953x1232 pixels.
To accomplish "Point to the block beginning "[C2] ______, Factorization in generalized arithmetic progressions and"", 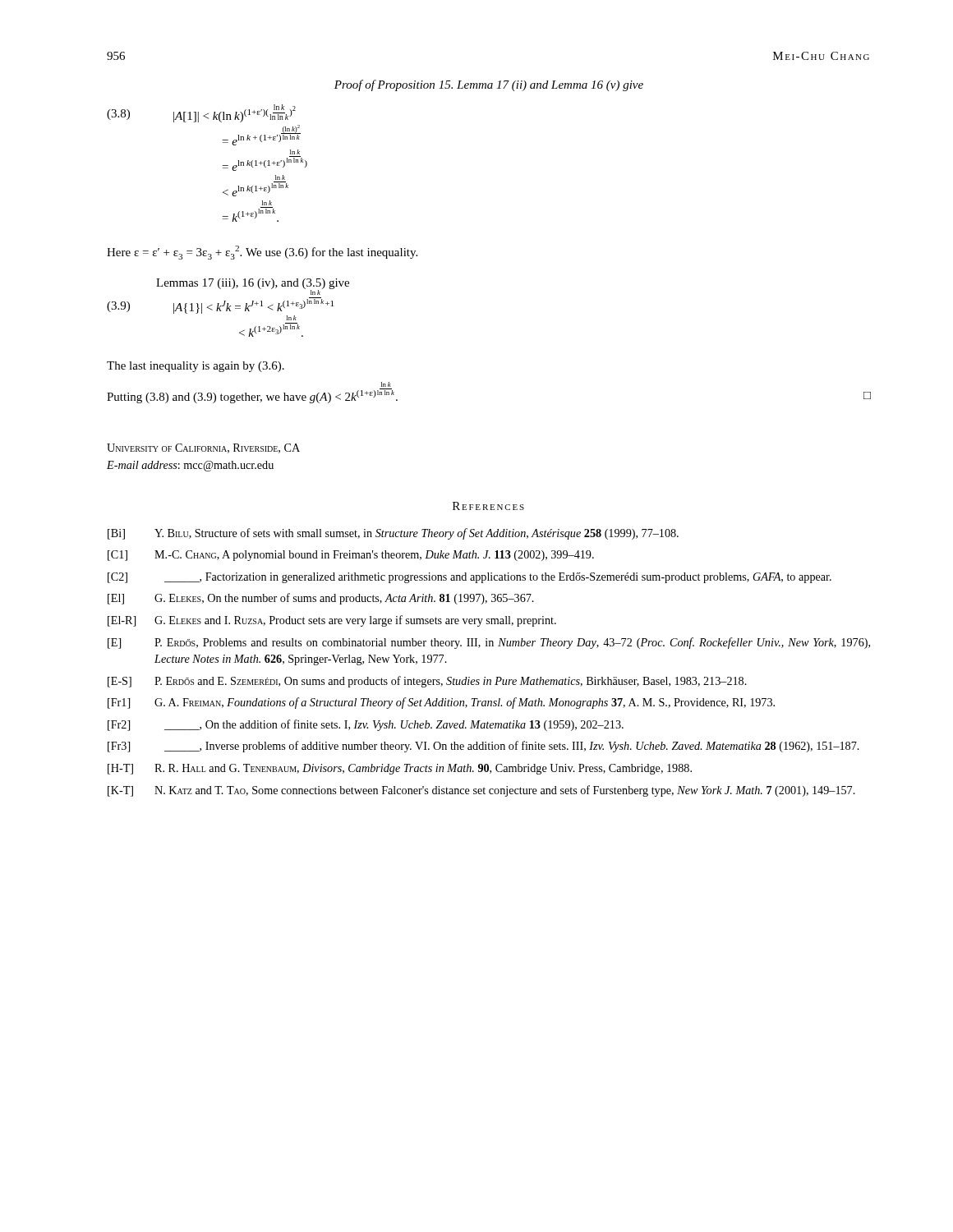I will 489,577.
